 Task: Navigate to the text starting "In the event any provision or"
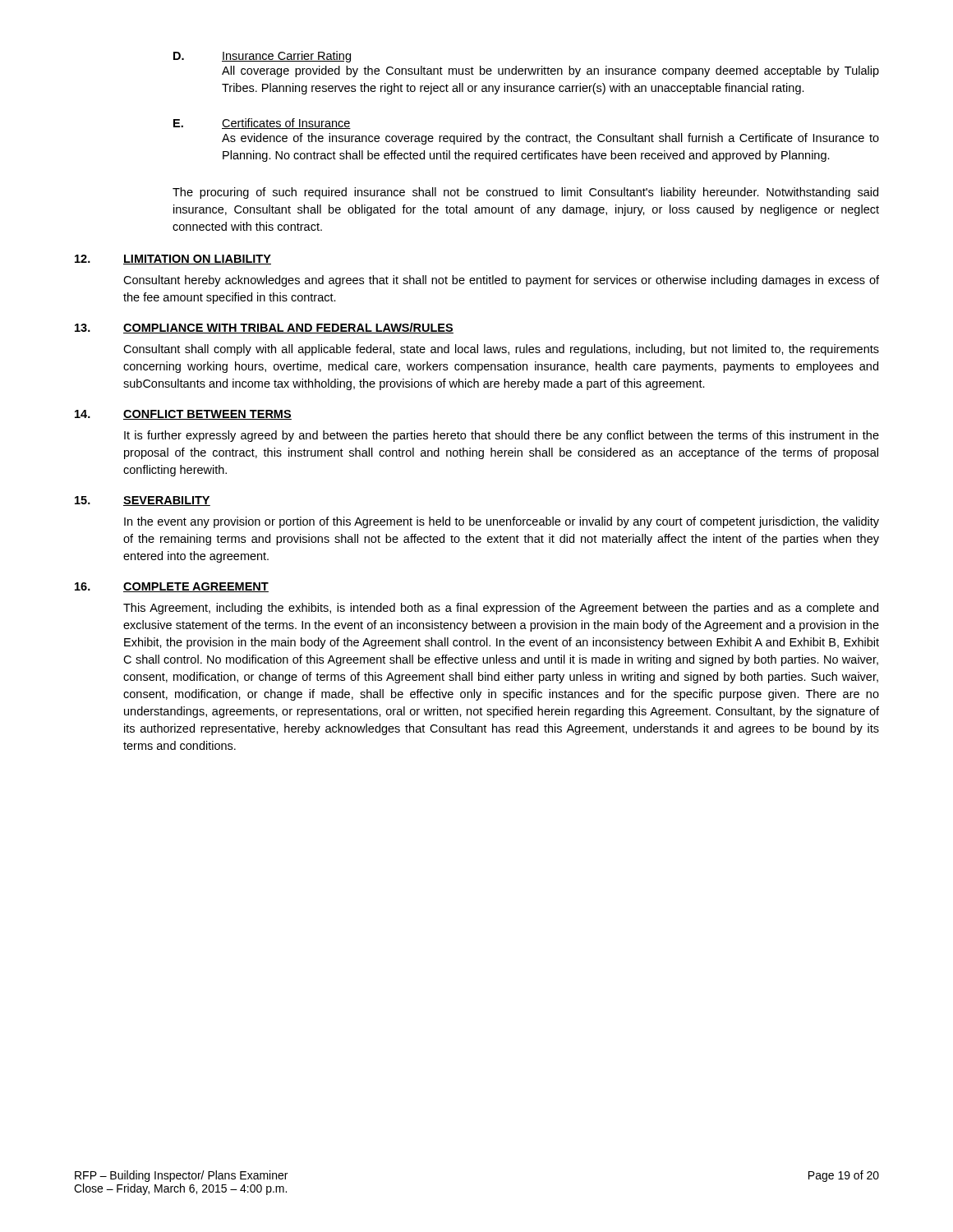click(501, 539)
